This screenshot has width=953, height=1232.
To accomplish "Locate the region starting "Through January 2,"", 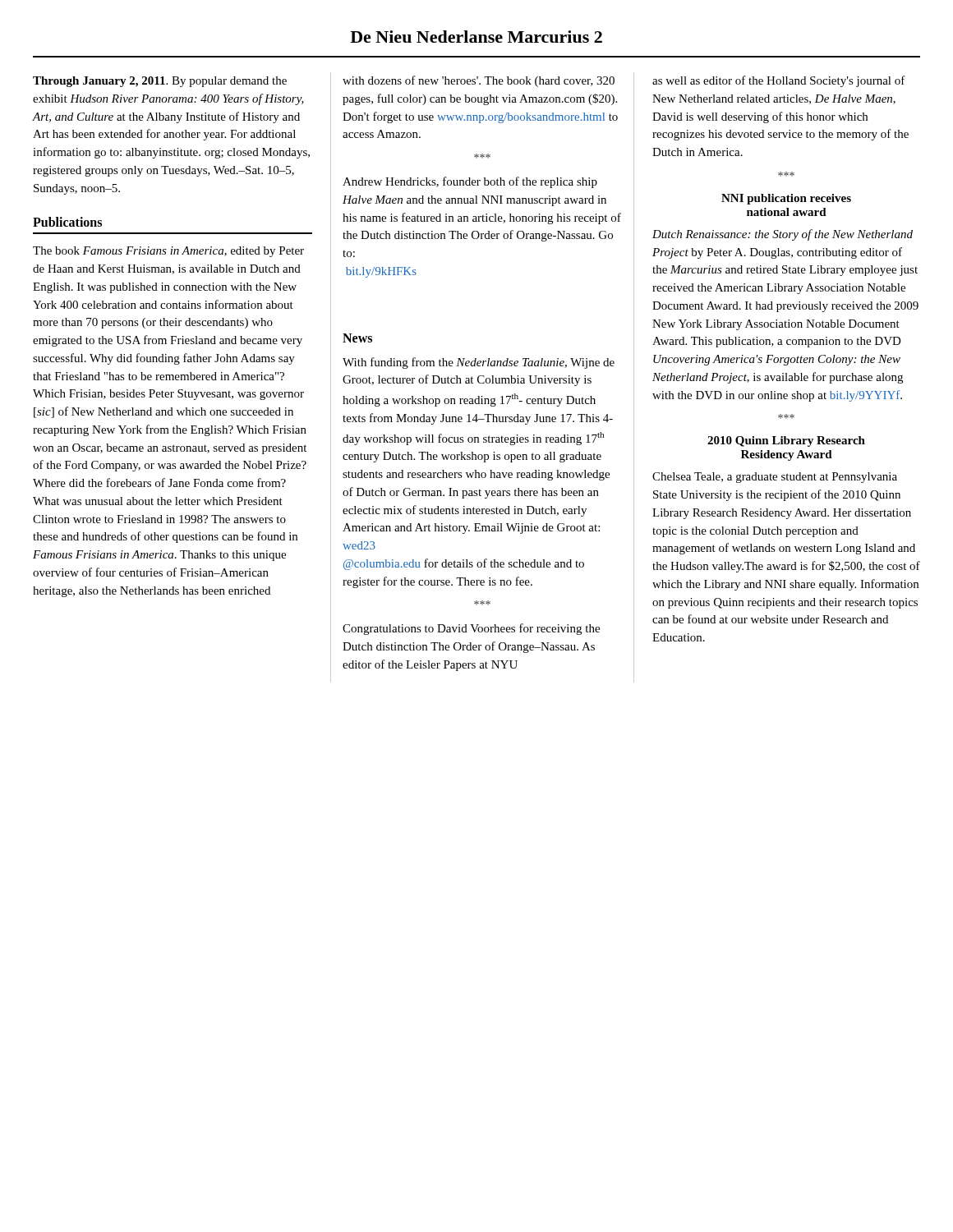I will 173,135.
